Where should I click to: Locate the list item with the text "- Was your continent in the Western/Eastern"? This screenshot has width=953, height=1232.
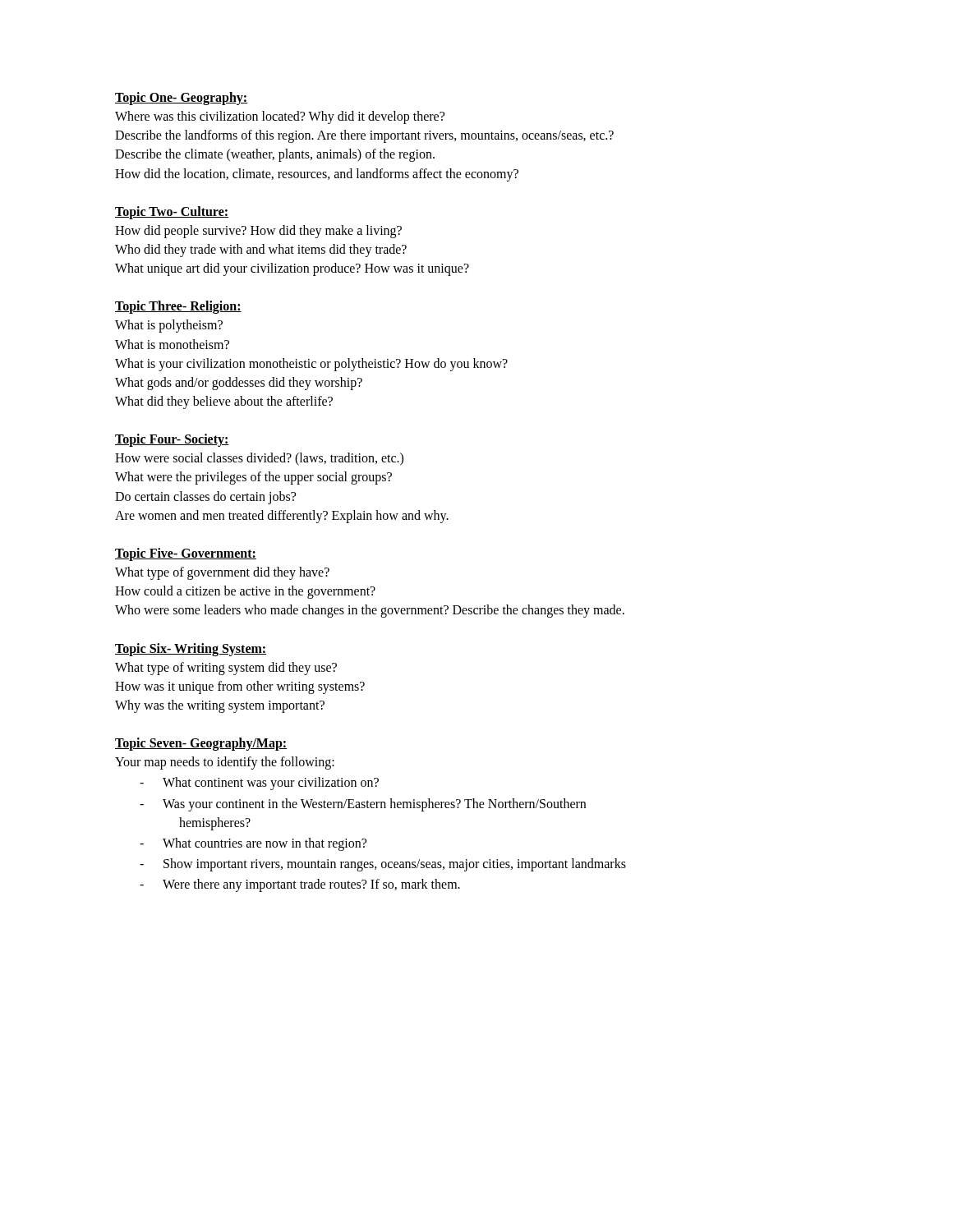pos(485,813)
